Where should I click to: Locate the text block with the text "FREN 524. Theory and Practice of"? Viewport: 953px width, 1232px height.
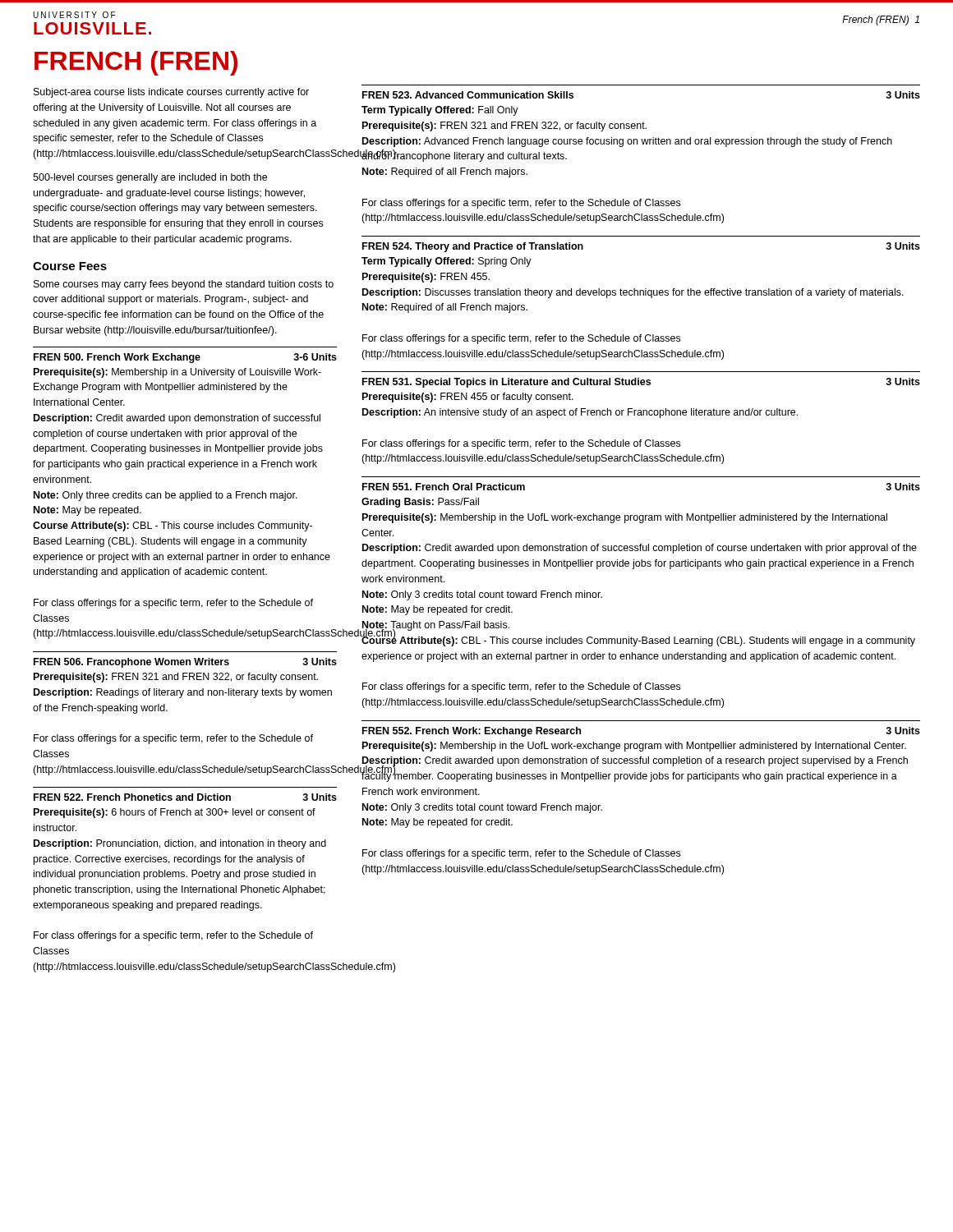(x=641, y=301)
